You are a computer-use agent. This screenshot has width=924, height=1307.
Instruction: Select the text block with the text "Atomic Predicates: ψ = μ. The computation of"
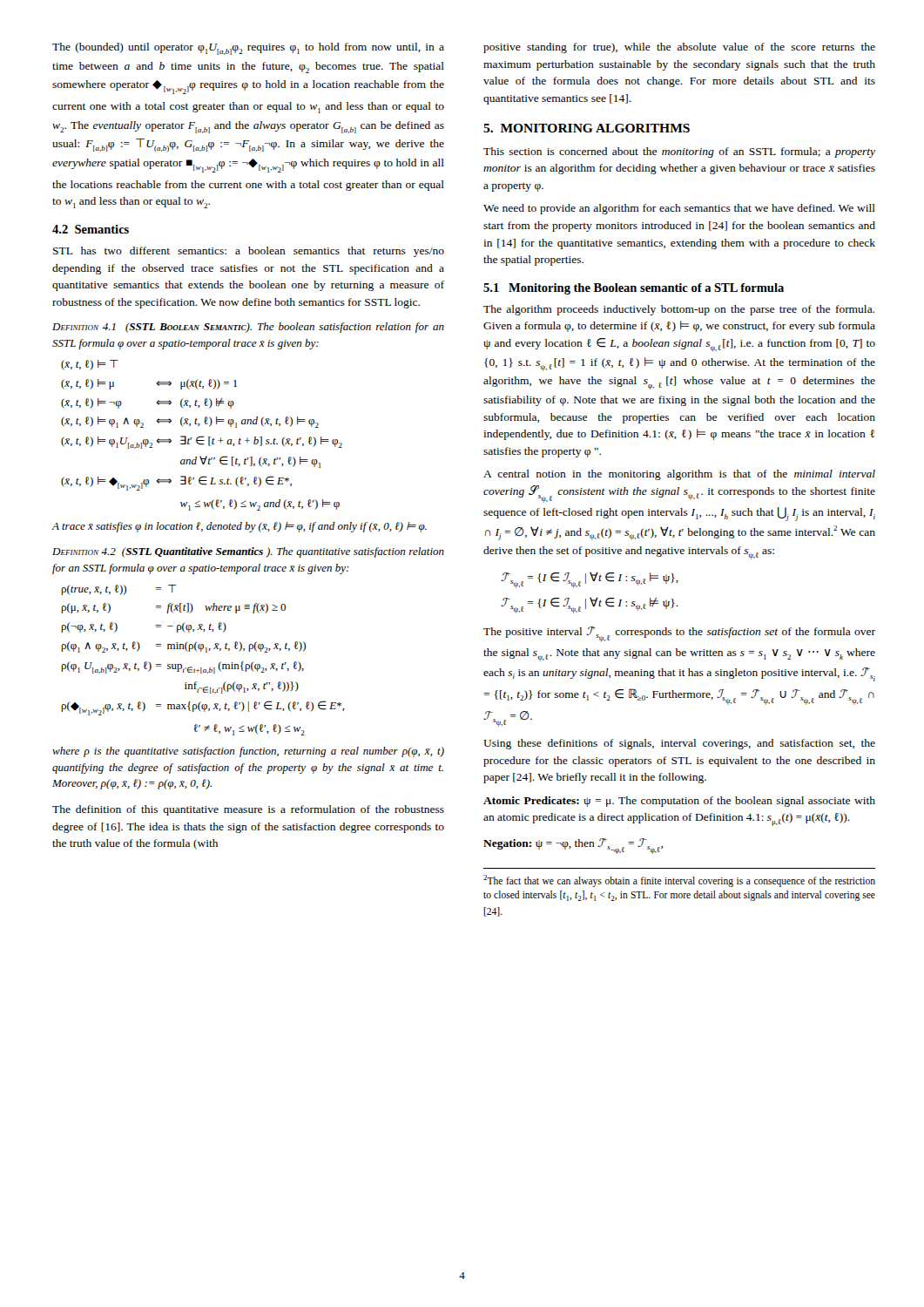[679, 810]
